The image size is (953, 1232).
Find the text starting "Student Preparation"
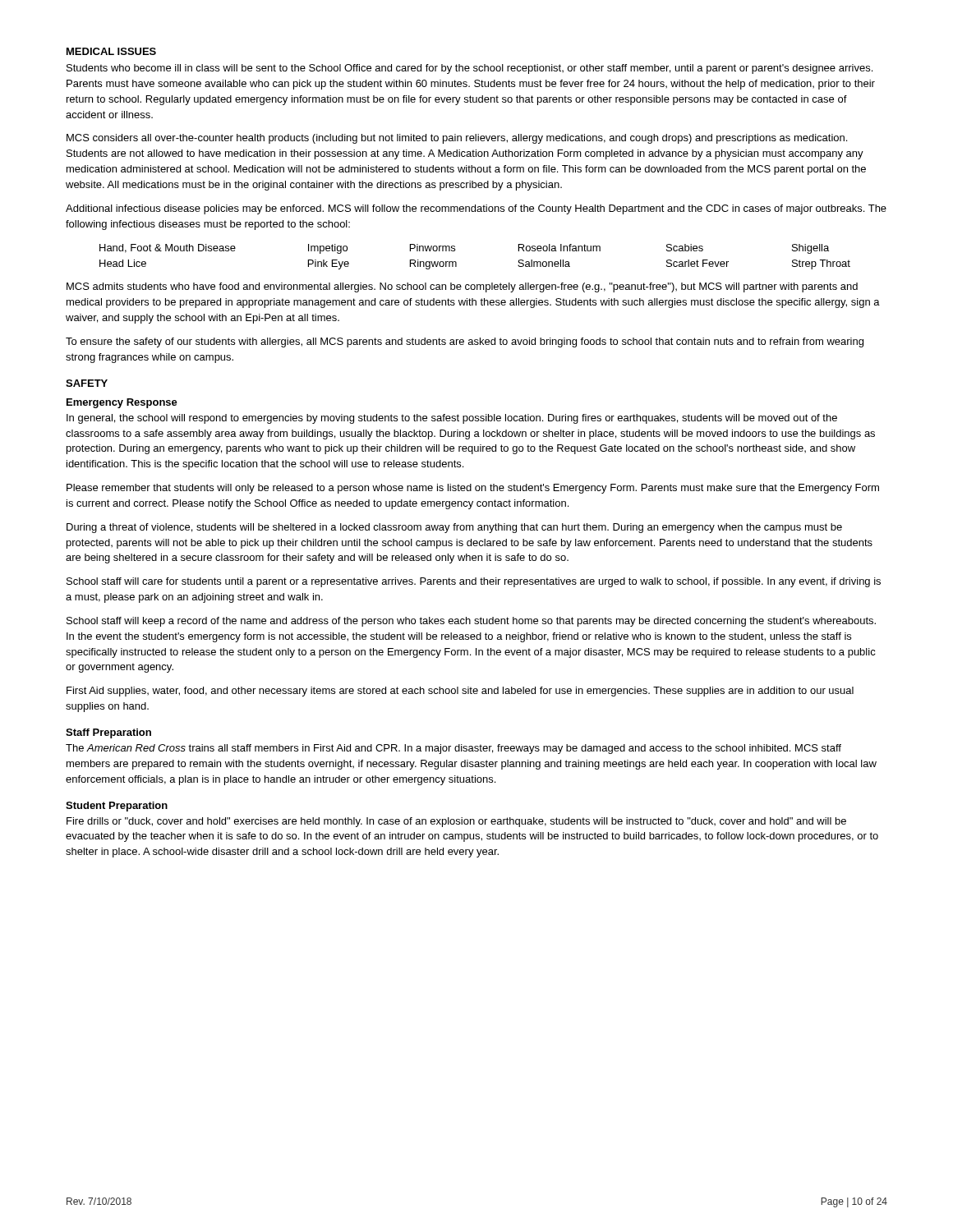pos(117,805)
